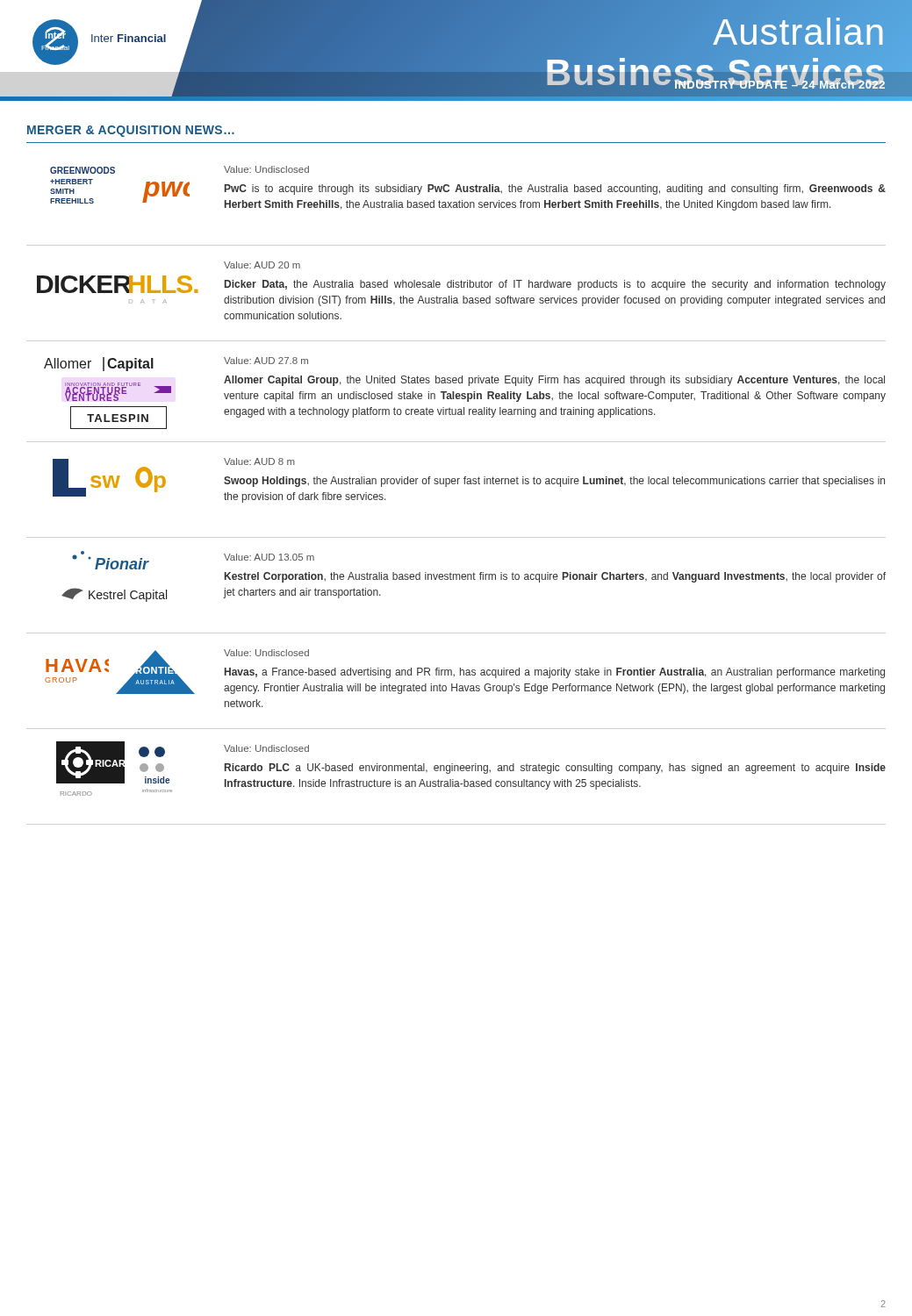The width and height of the screenshot is (912, 1316).
Task: Locate the text starting "Allomer Capital INNOVATION AND FUTURE ACCENTURE VENTURES TALESPIN"
Action: tap(456, 391)
